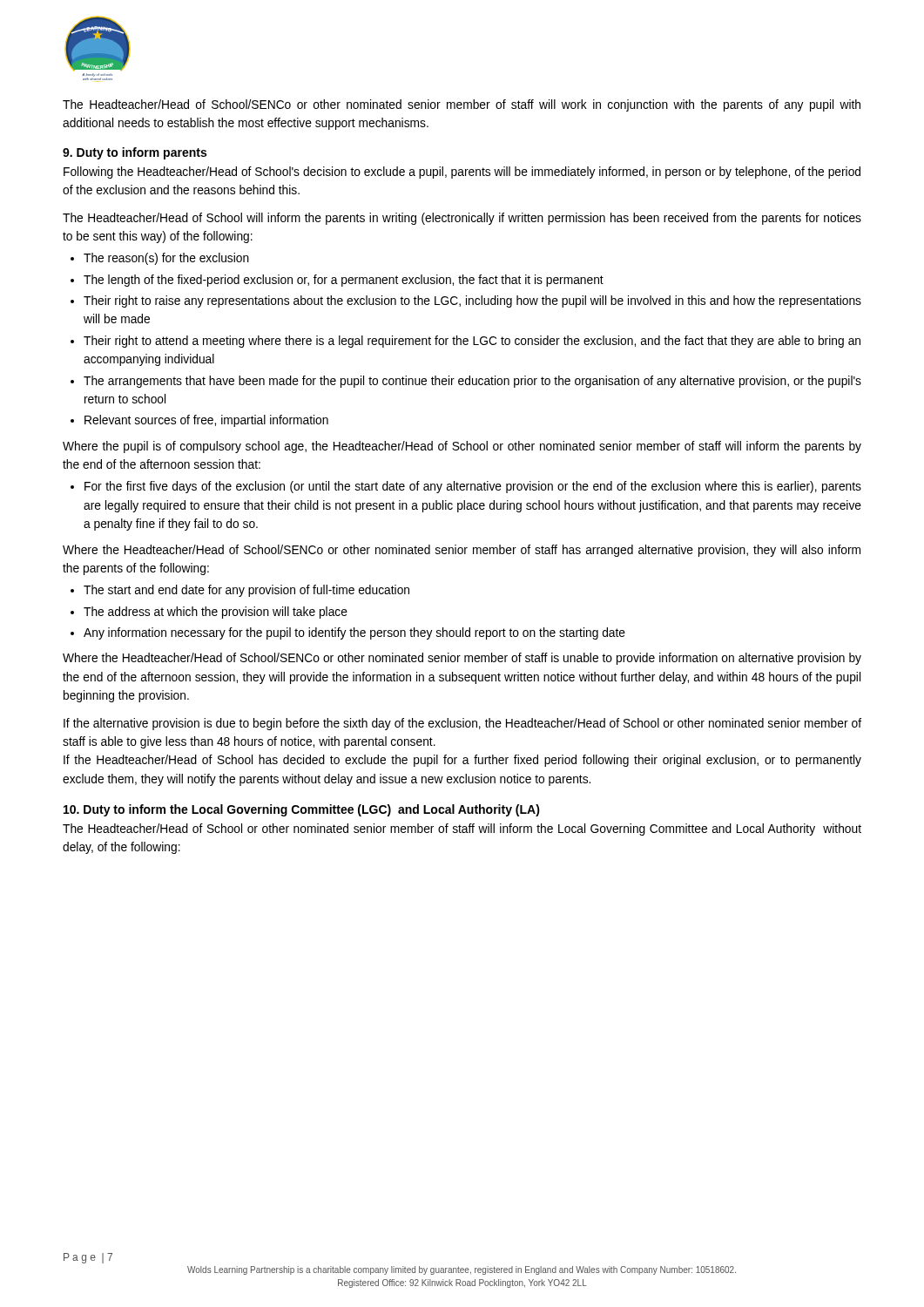Select the text block containing "The Headteacher/Head of School/SENCo or other"
The width and height of the screenshot is (924, 1307).
462,114
